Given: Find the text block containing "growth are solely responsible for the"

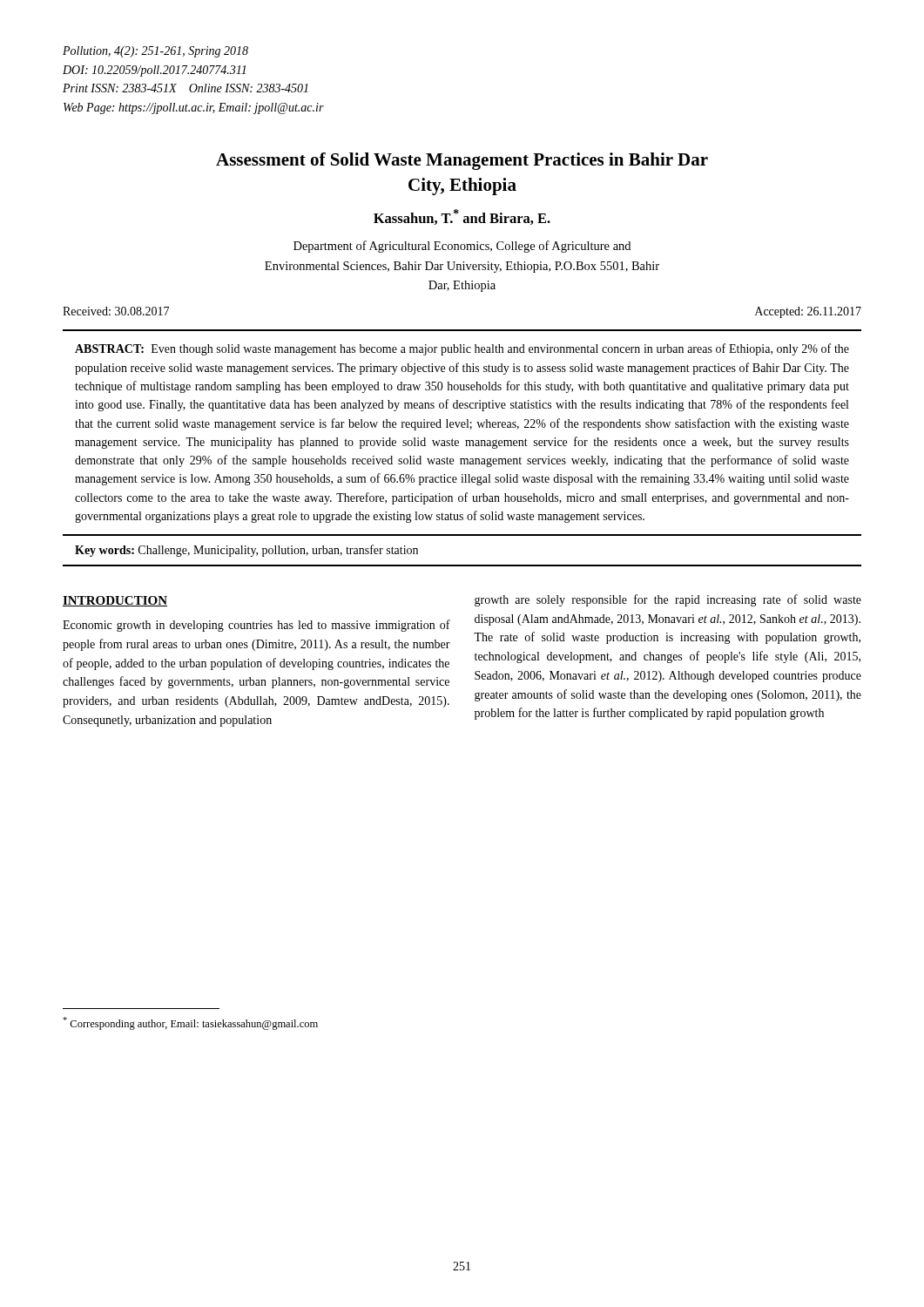Looking at the screenshot, I should [x=668, y=657].
